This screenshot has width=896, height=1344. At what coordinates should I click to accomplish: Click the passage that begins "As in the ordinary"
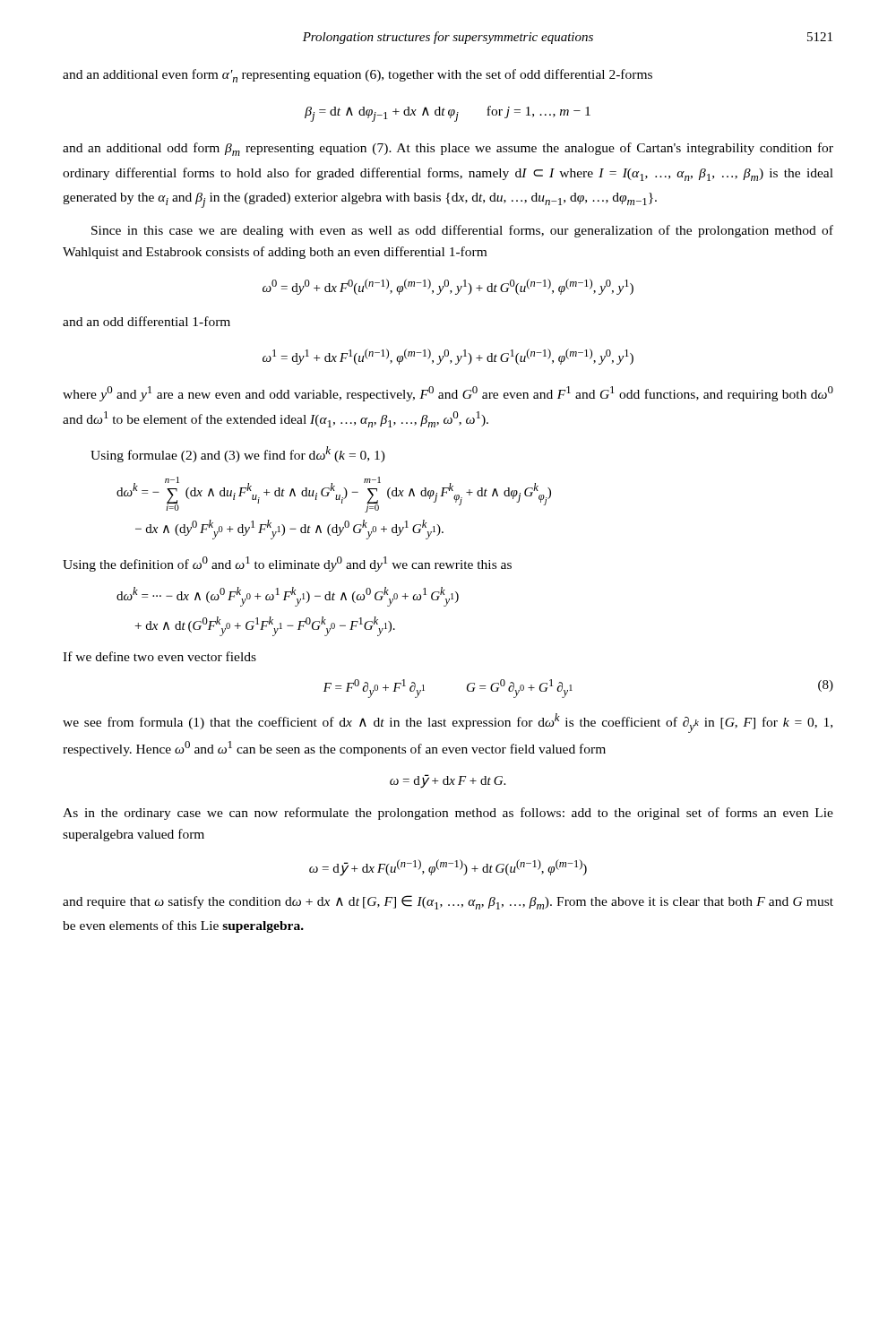[x=448, y=823]
